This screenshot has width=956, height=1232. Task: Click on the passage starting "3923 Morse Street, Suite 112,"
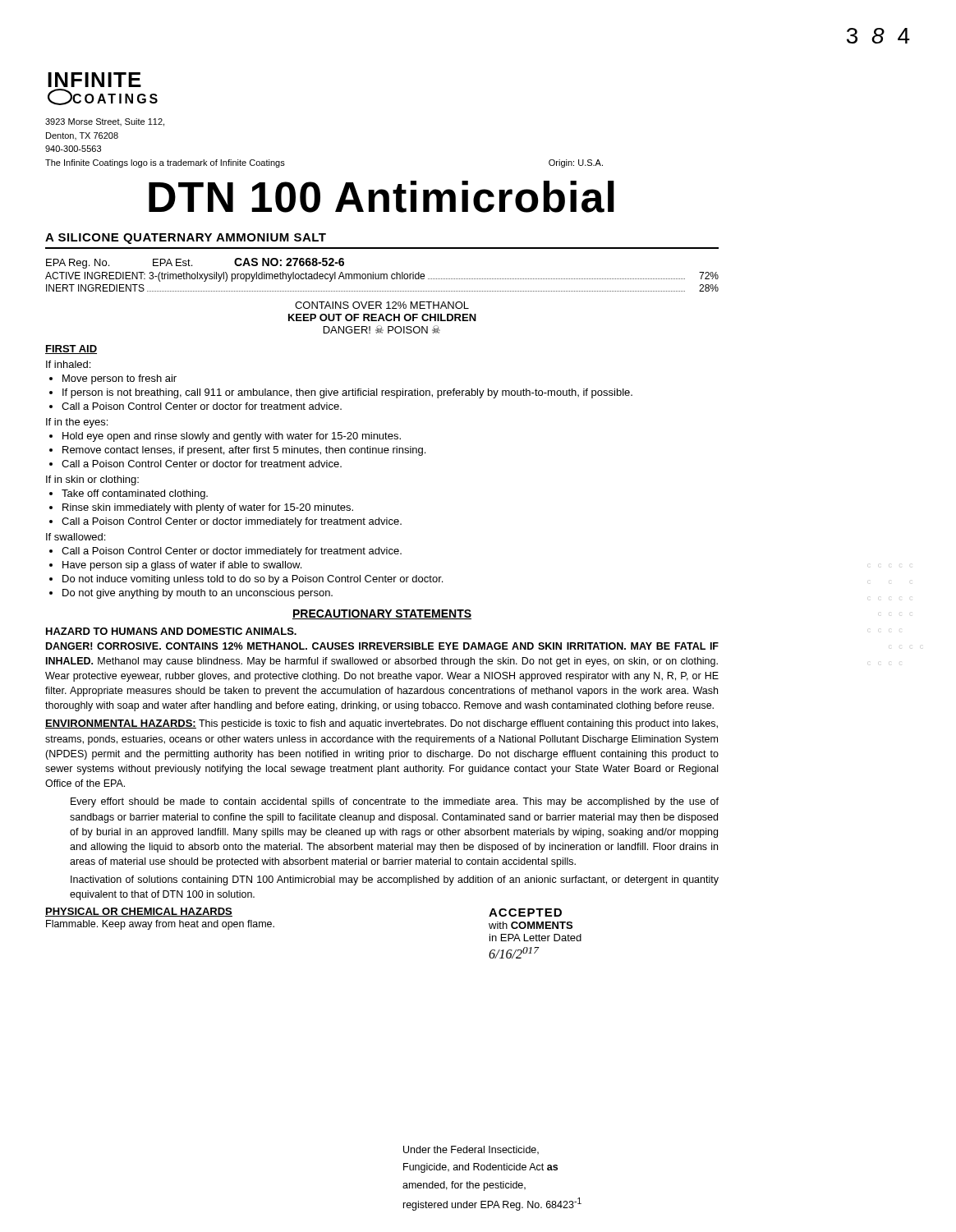(105, 135)
